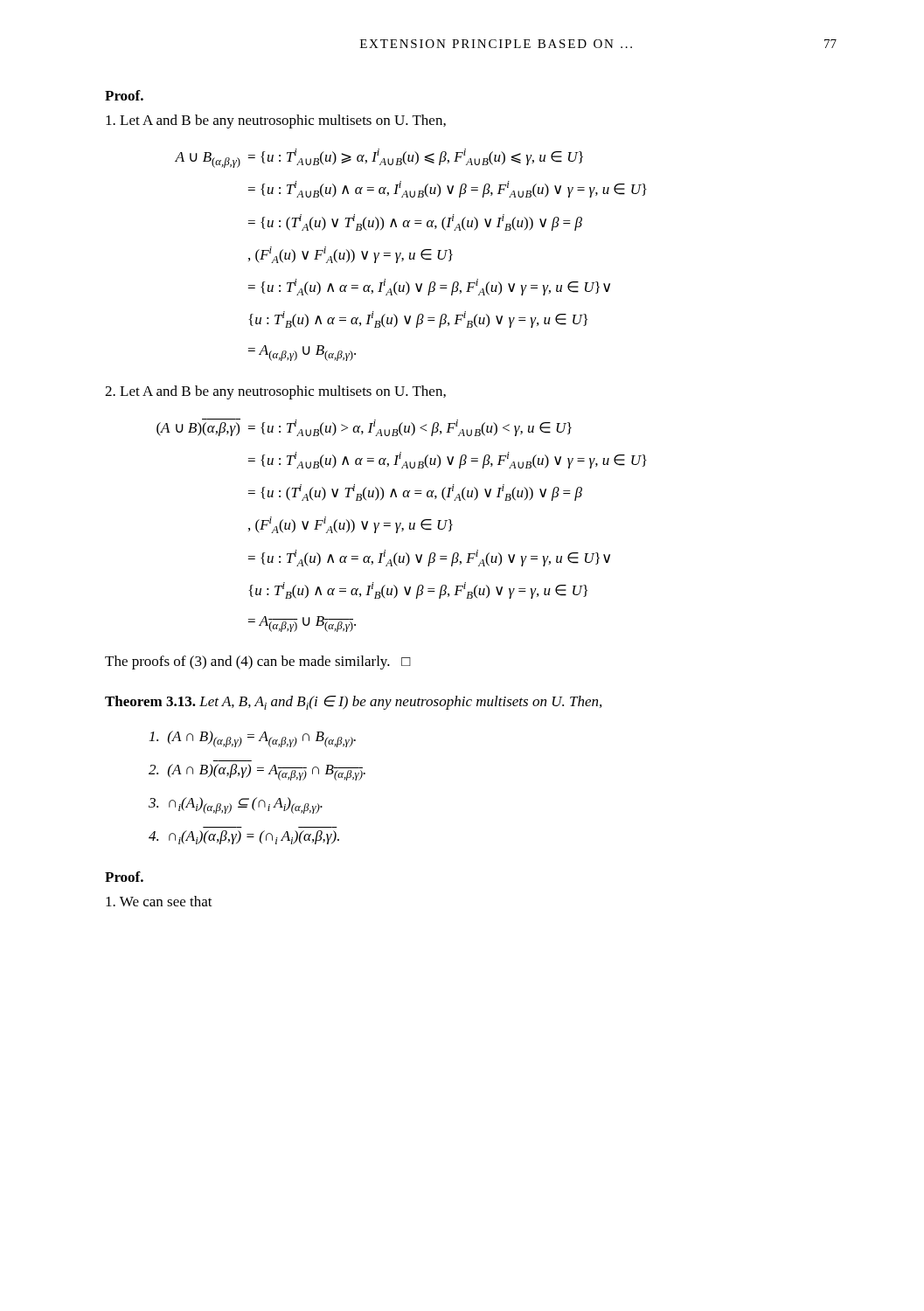Find the formula on this page that starts "(A ∪ B)(α,β,γ) = {u : TiA∪B(u) >"
Image resolution: width=924 pixels, height=1311 pixels.
[x=378, y=525]
